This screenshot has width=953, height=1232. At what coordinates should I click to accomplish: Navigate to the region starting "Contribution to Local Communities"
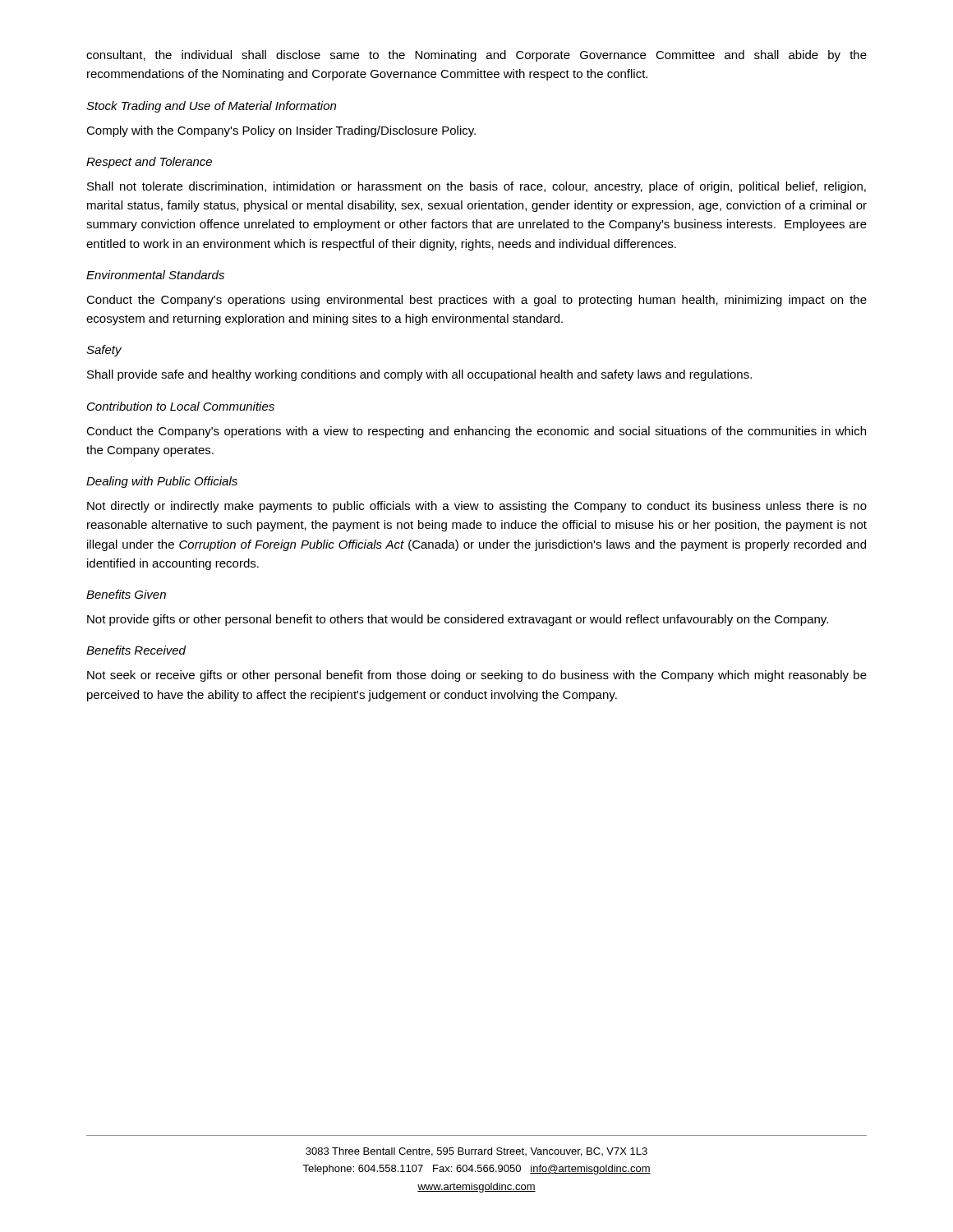click(180, 406)
